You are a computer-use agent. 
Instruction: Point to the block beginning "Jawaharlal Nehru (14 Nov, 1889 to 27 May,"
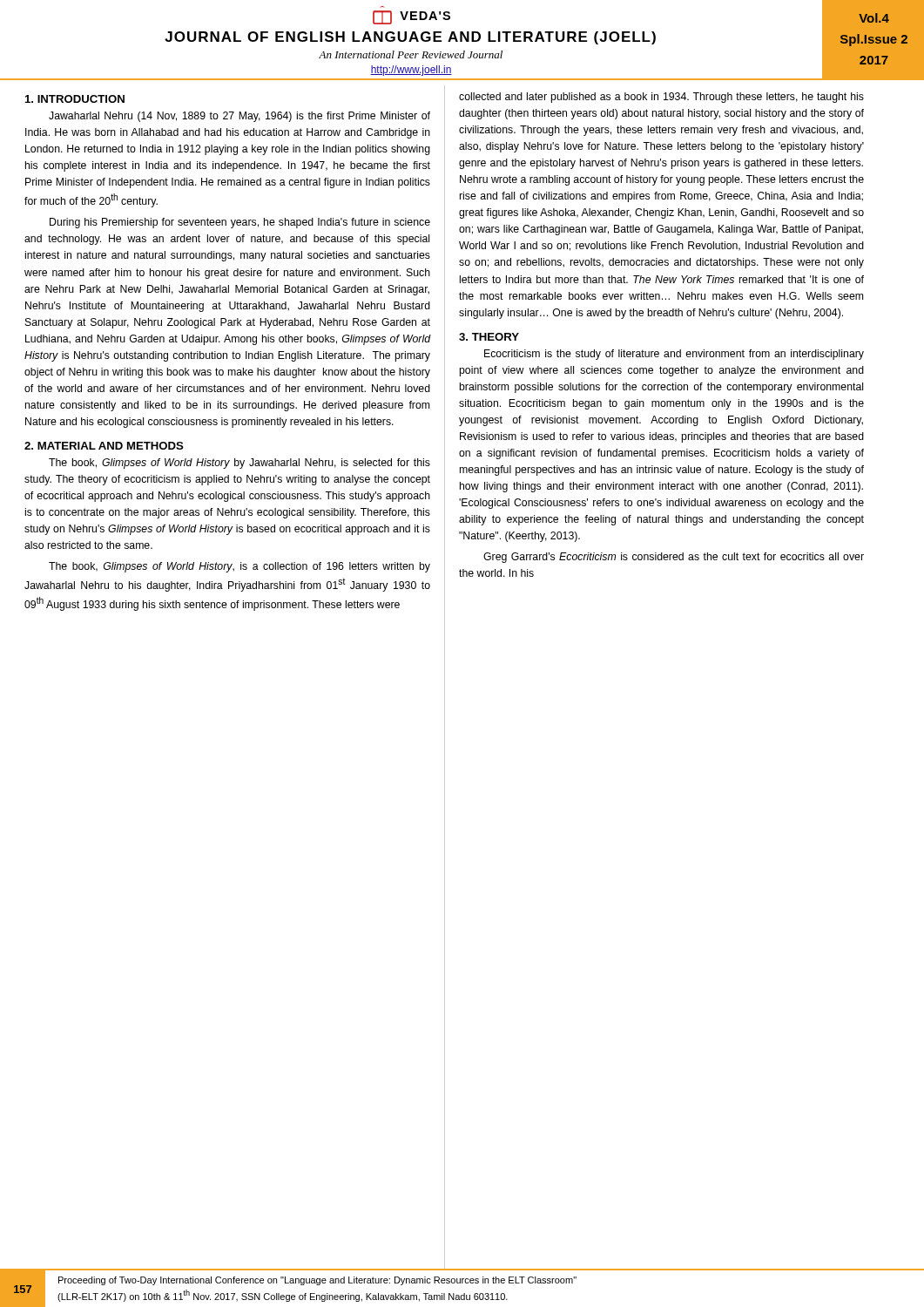coord(227,269)
